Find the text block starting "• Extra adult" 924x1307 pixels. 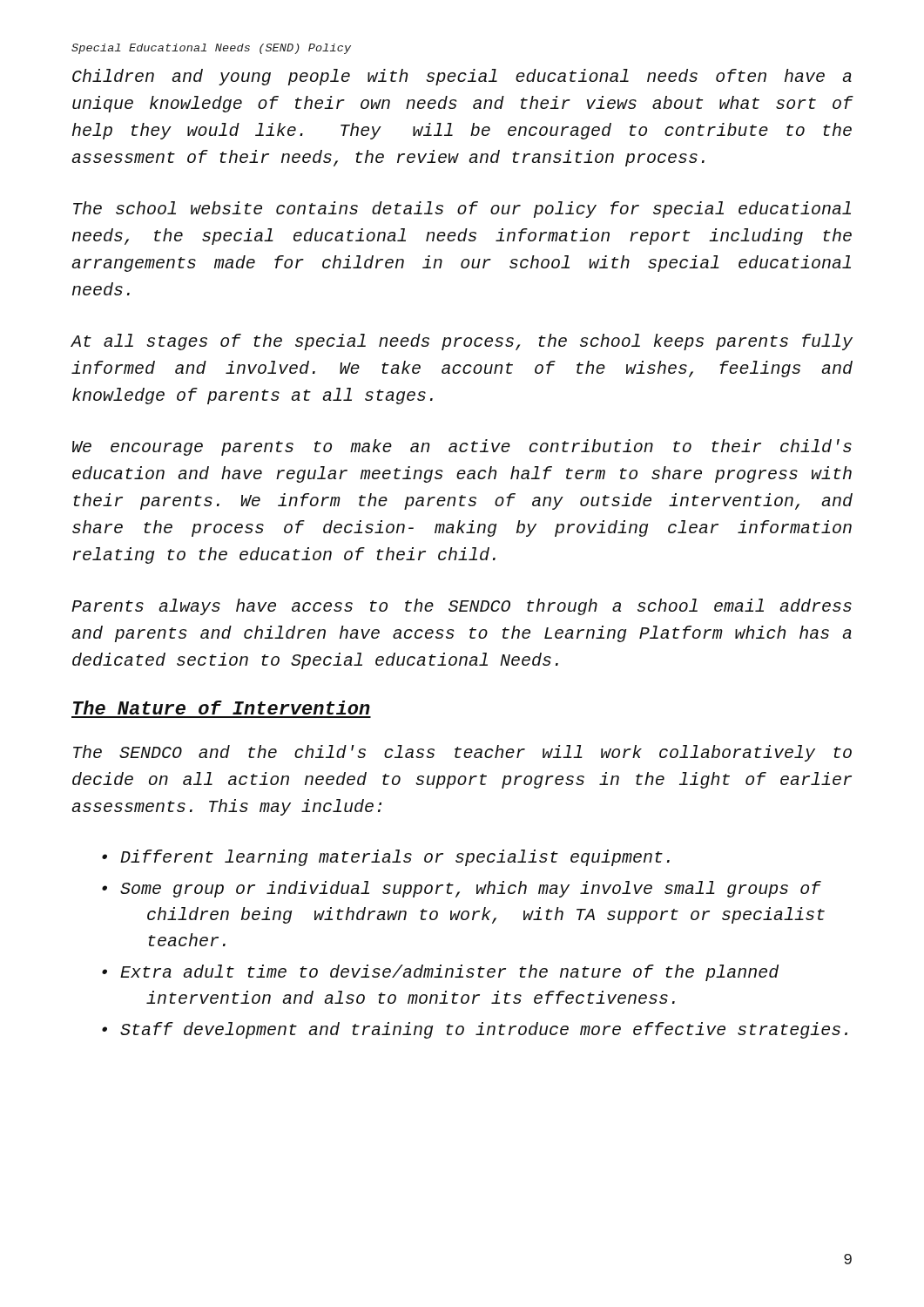point(439,986)
